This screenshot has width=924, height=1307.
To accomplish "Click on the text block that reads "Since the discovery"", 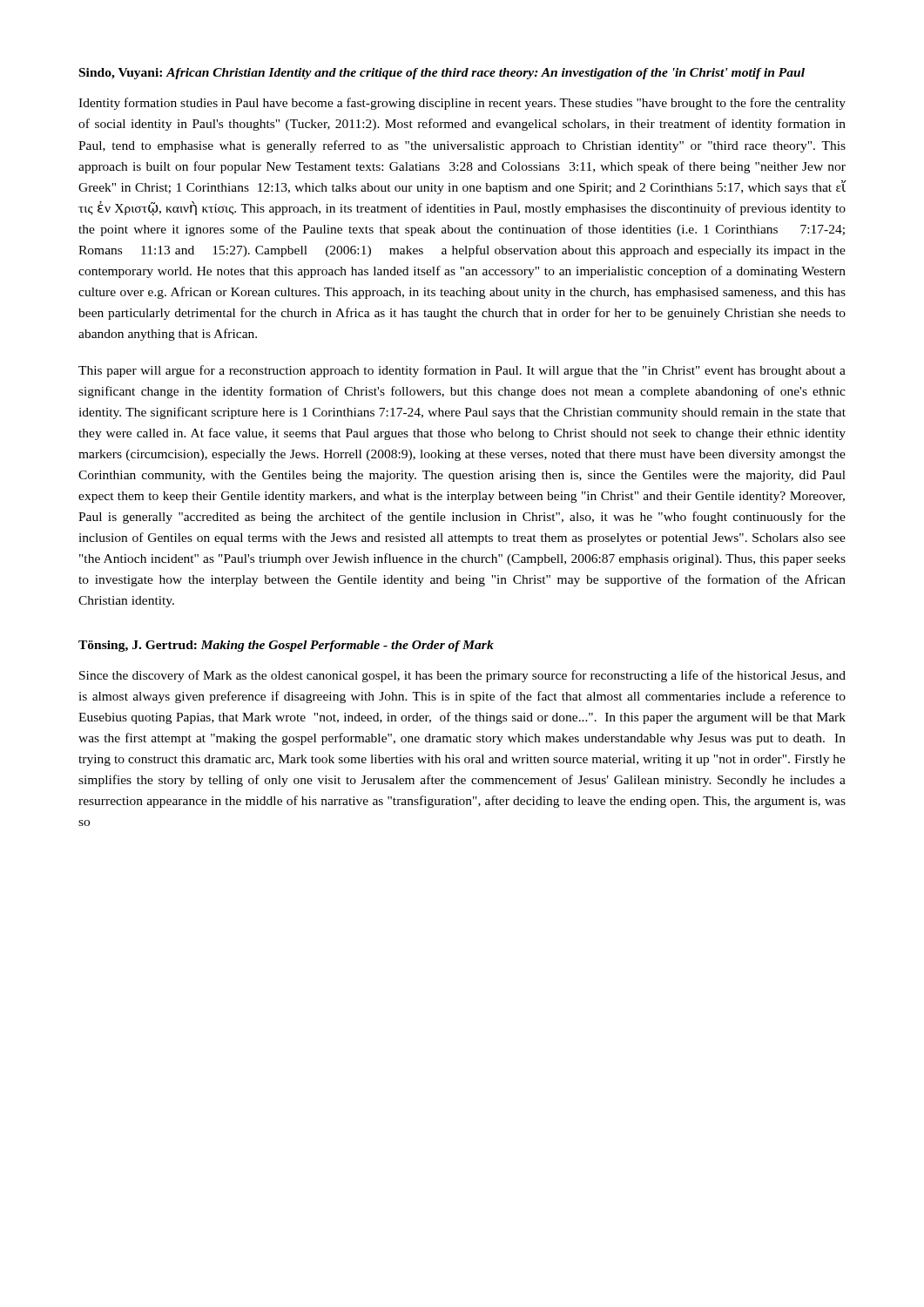I will click(x=462, y=748).
